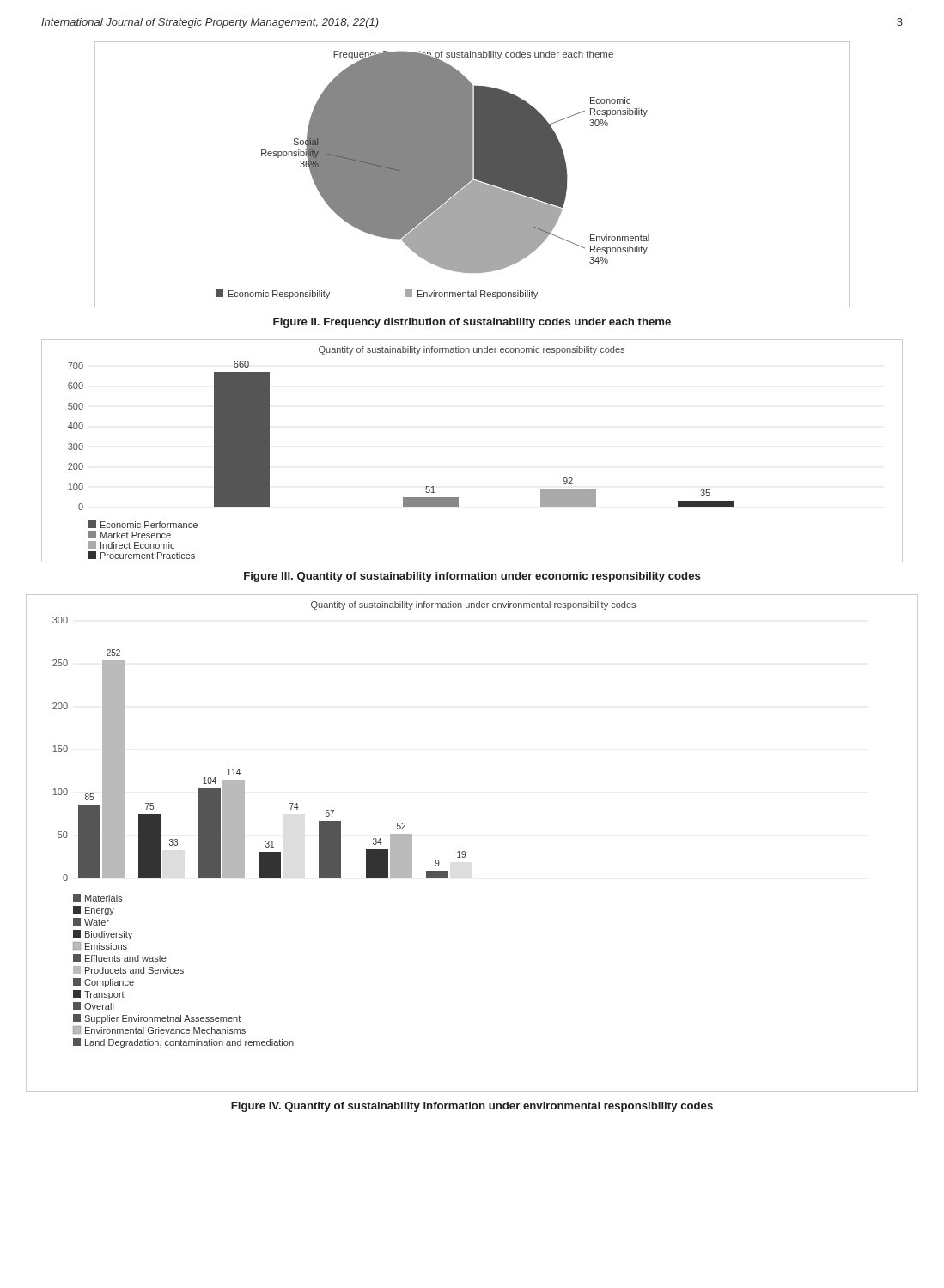Click on the pie chart
The image size is (944, 1288).
(x=472, y=174)
